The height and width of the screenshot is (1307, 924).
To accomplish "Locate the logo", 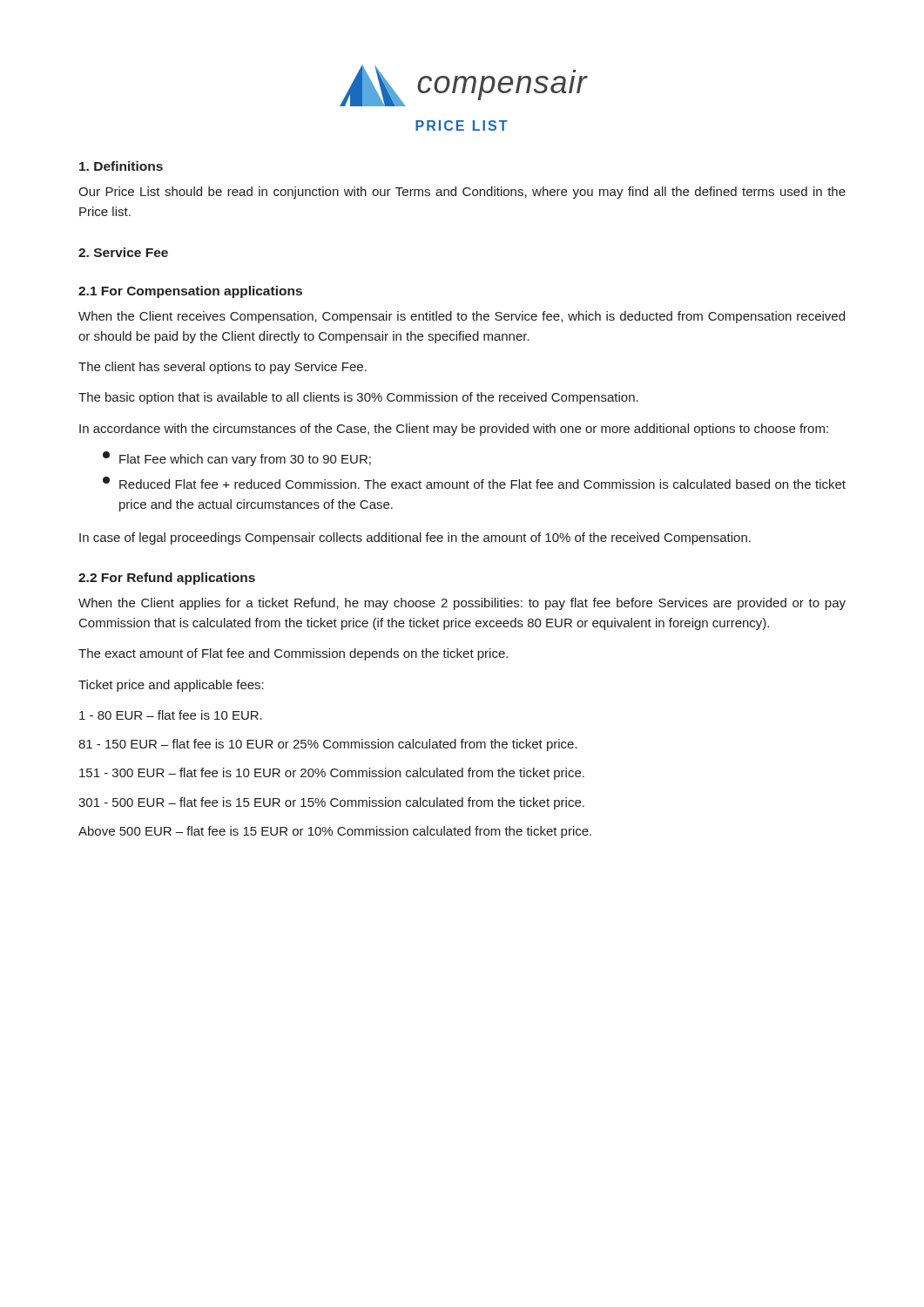I will tap(462, 93).
